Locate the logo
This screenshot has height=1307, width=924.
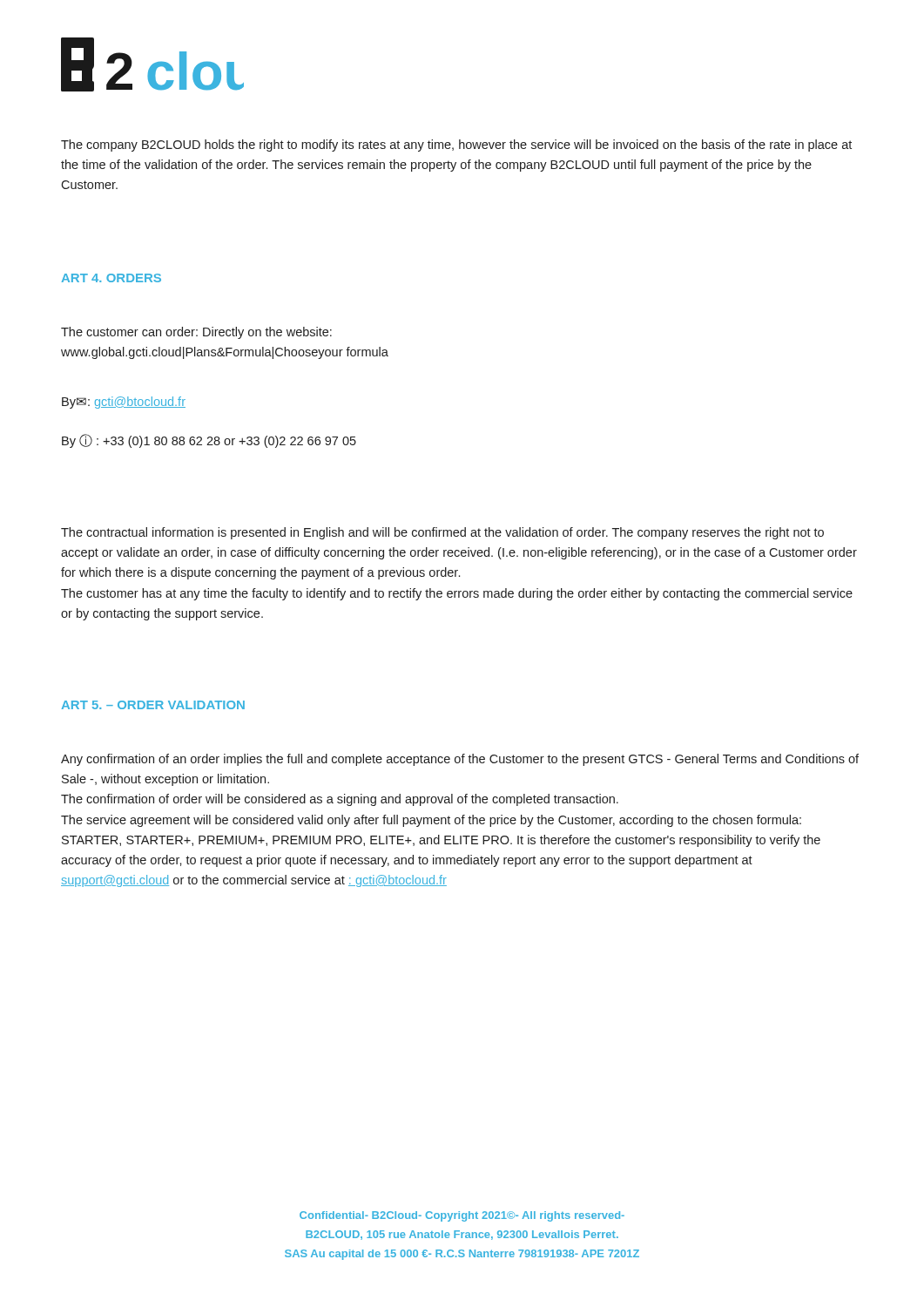pos(152,66)
